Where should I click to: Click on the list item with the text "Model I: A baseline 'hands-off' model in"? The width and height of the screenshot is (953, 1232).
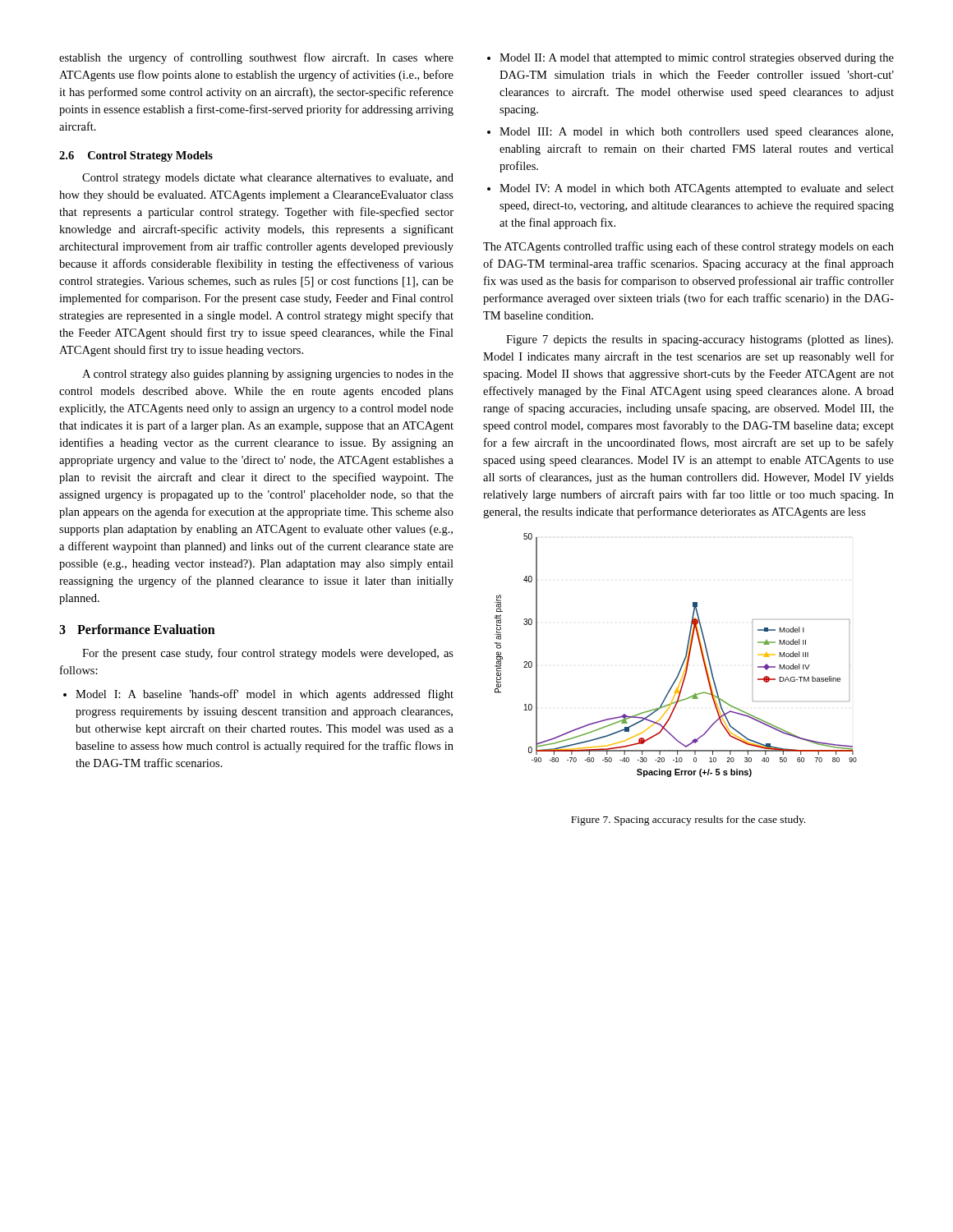[x=256, y=729]
